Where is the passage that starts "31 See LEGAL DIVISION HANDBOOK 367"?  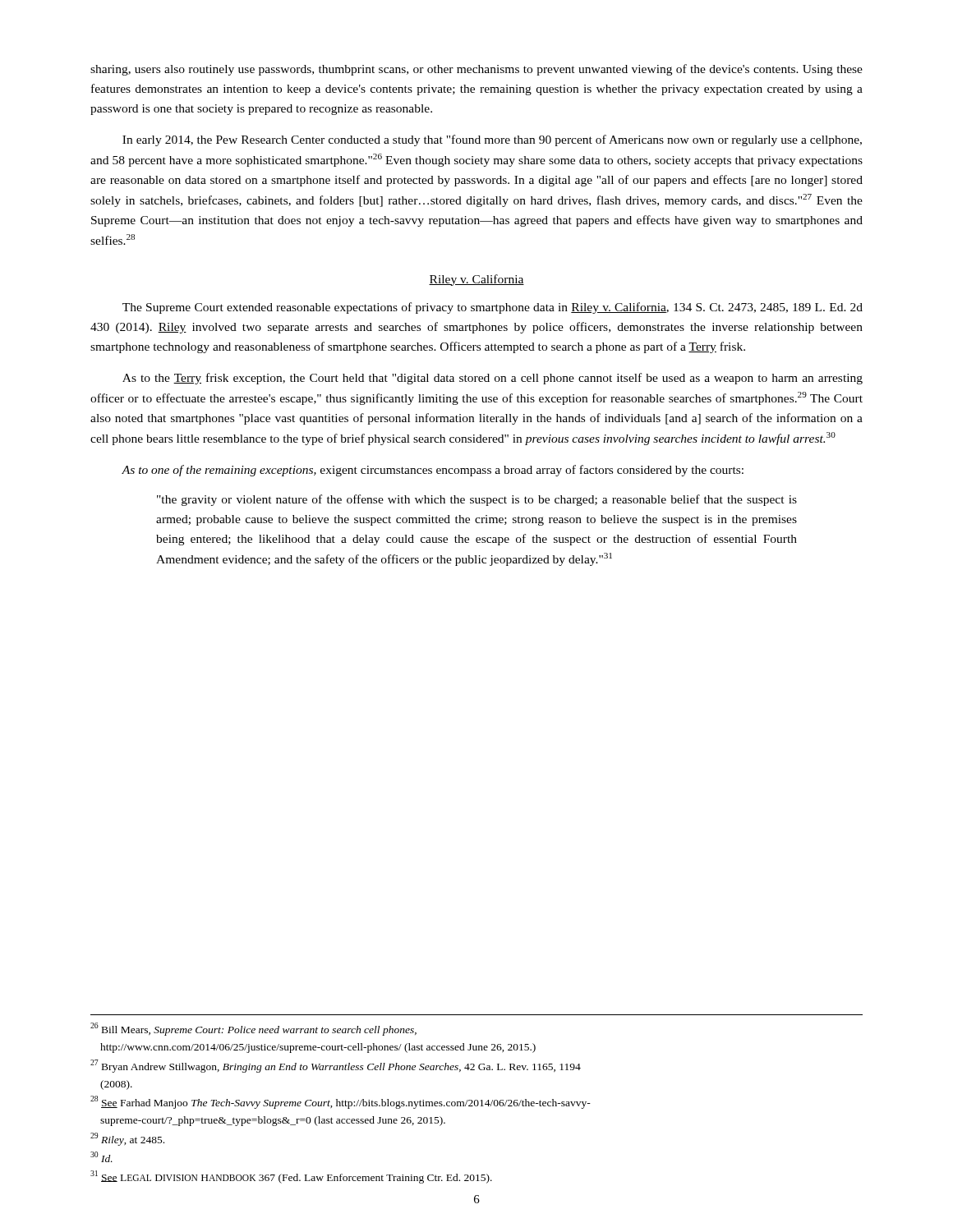[x=291, y=1176]
